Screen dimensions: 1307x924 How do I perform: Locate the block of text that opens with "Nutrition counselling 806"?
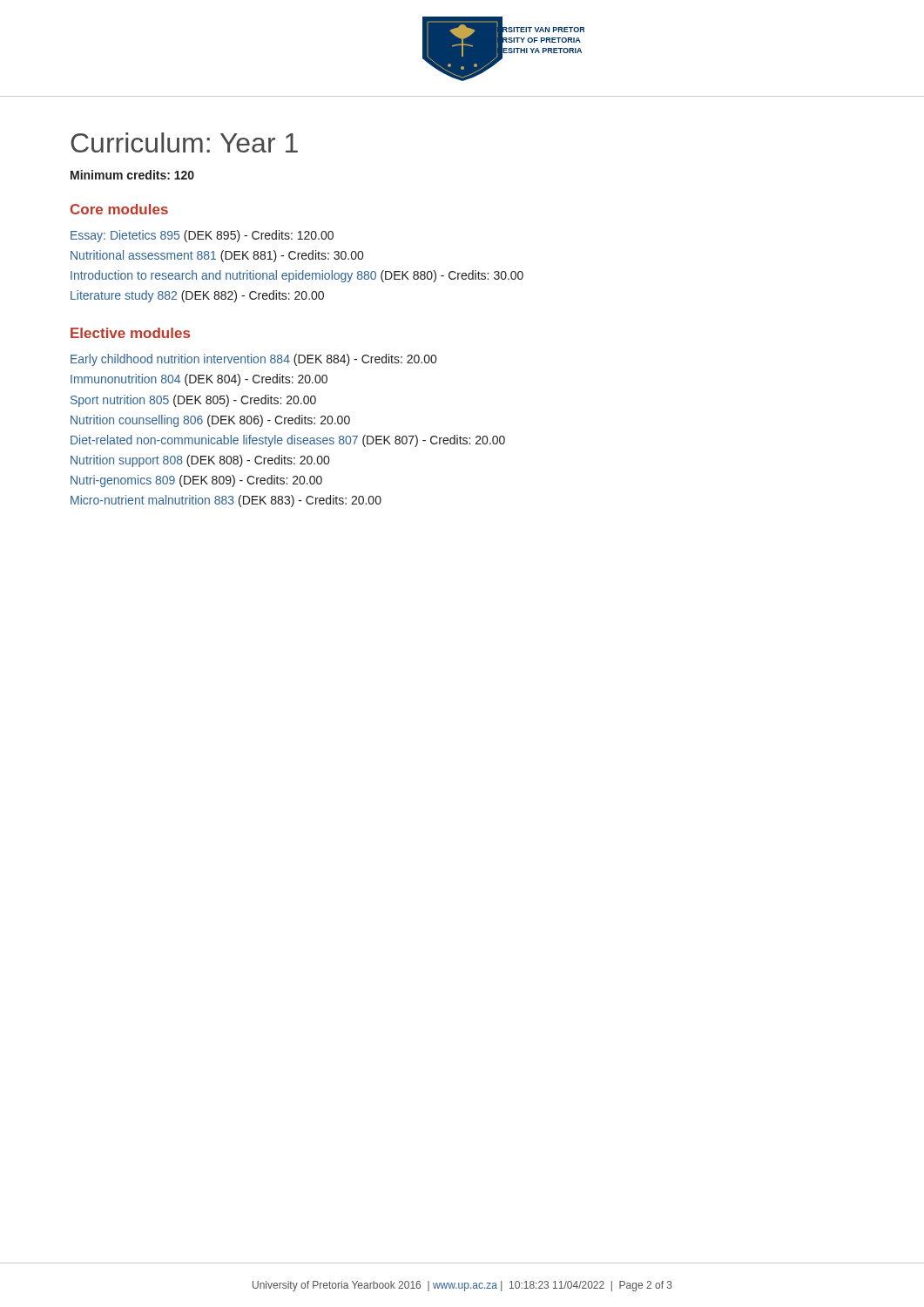(x=210, y=420)
